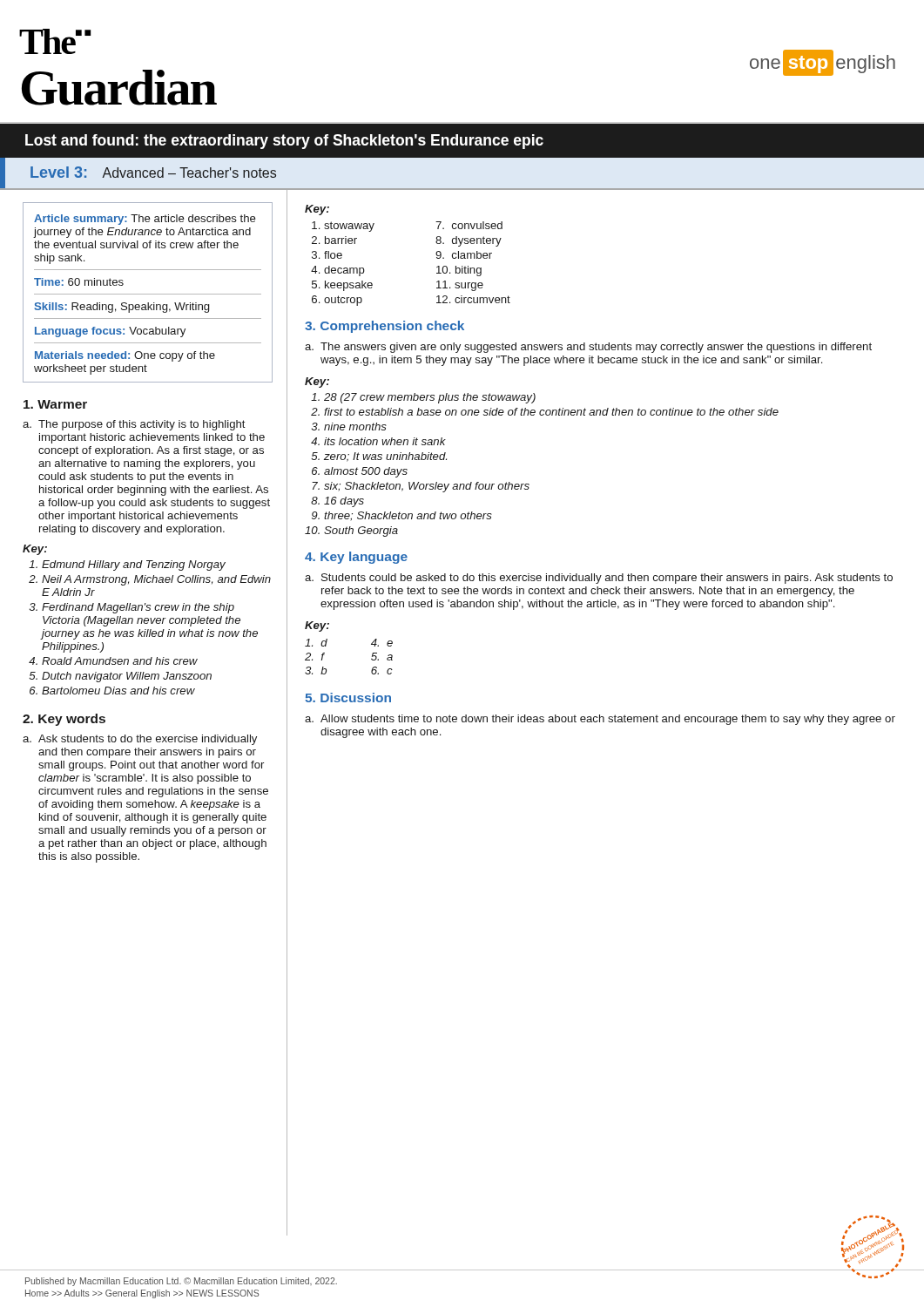Image resolution: width=924 pixels, height=1307 pixels.
Task: Point to the block beginning "Key: Edmund Hillary and Tenzing"
Action: [x=148, y=620]
